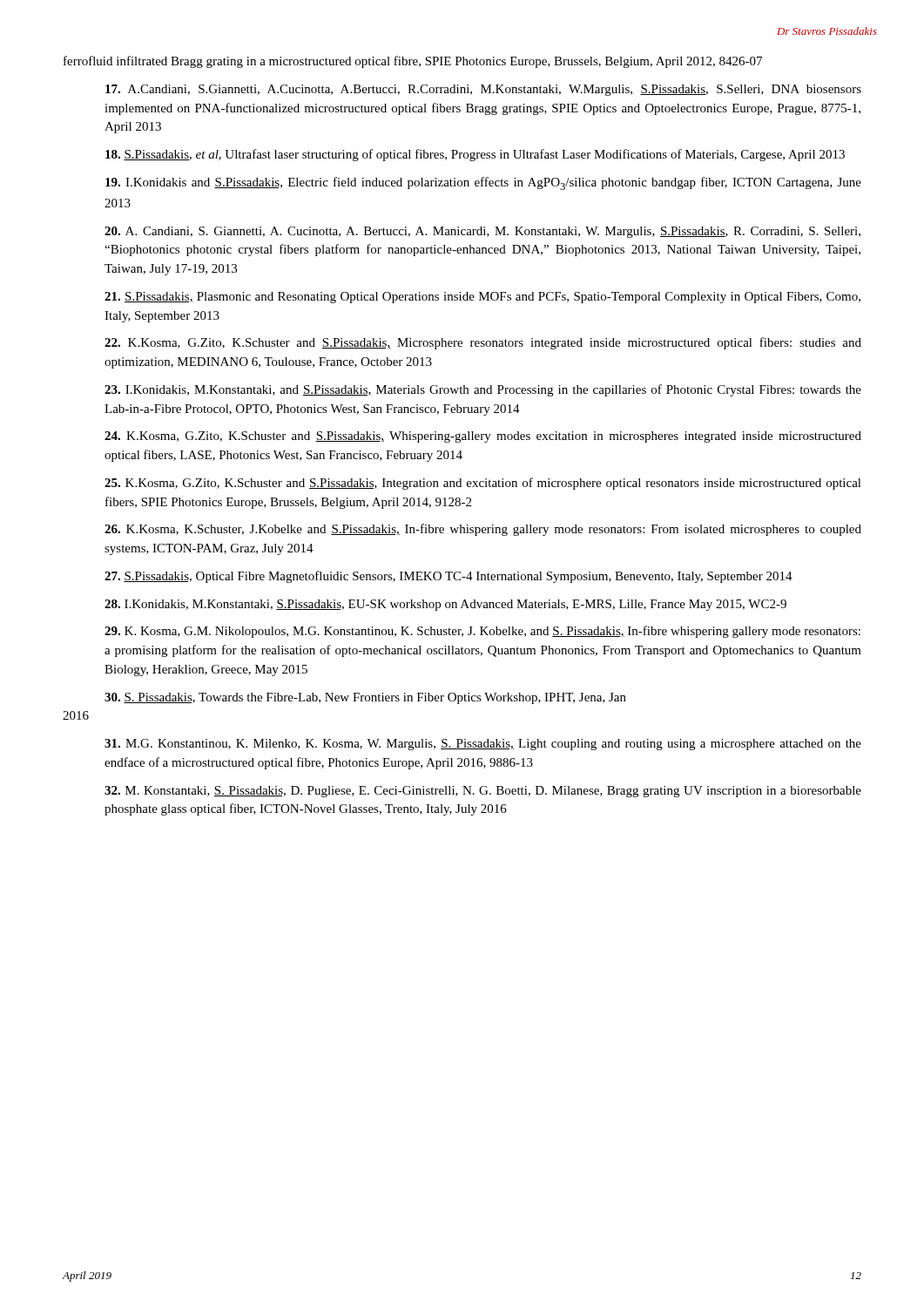Locate the block of text that opens with "26. K.Kosma, K.Schuster, J.Kobelke and"

tap(483, 539)
